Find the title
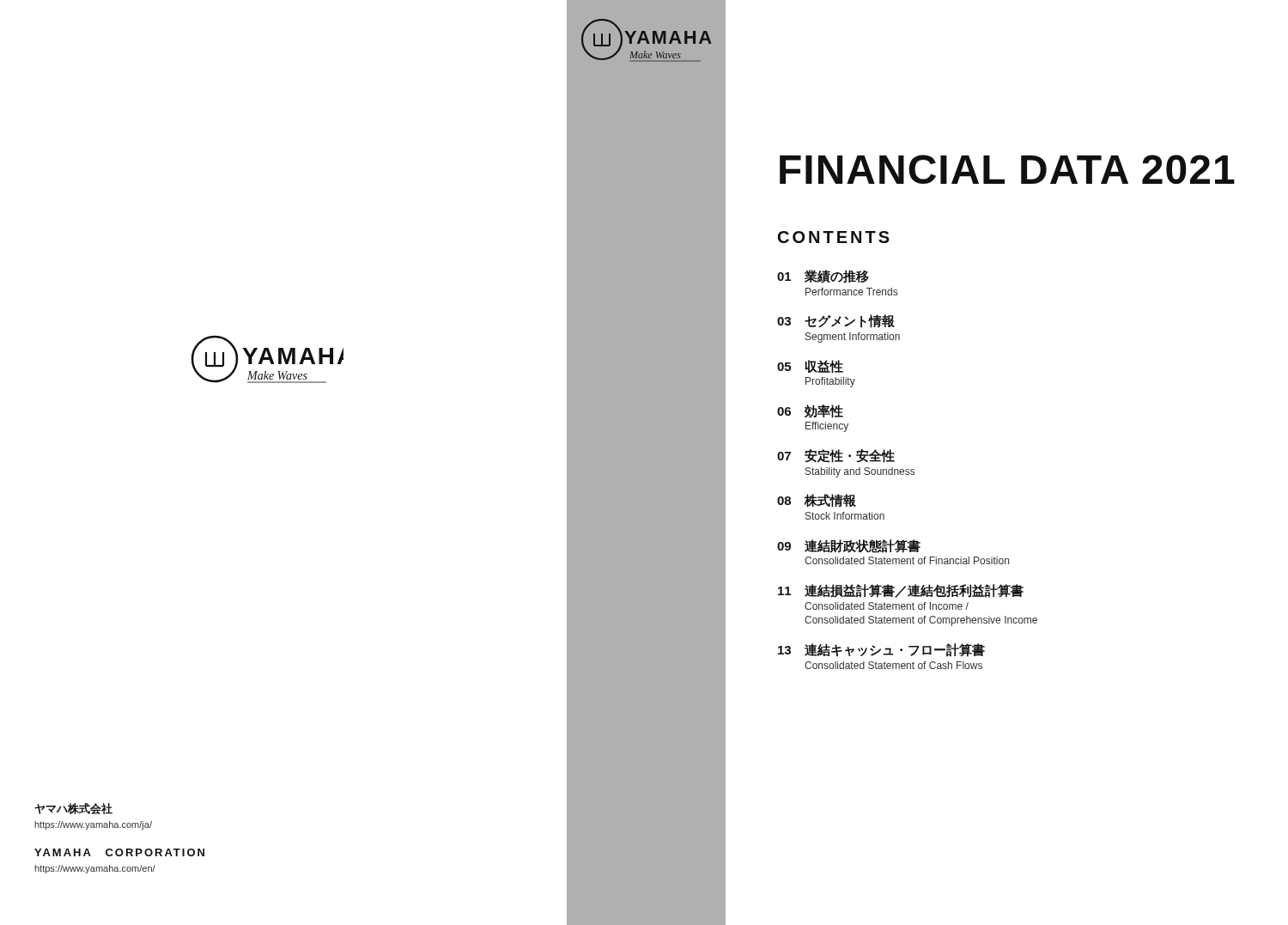Screen dimensions: 925x1288 pos(1007,170)
